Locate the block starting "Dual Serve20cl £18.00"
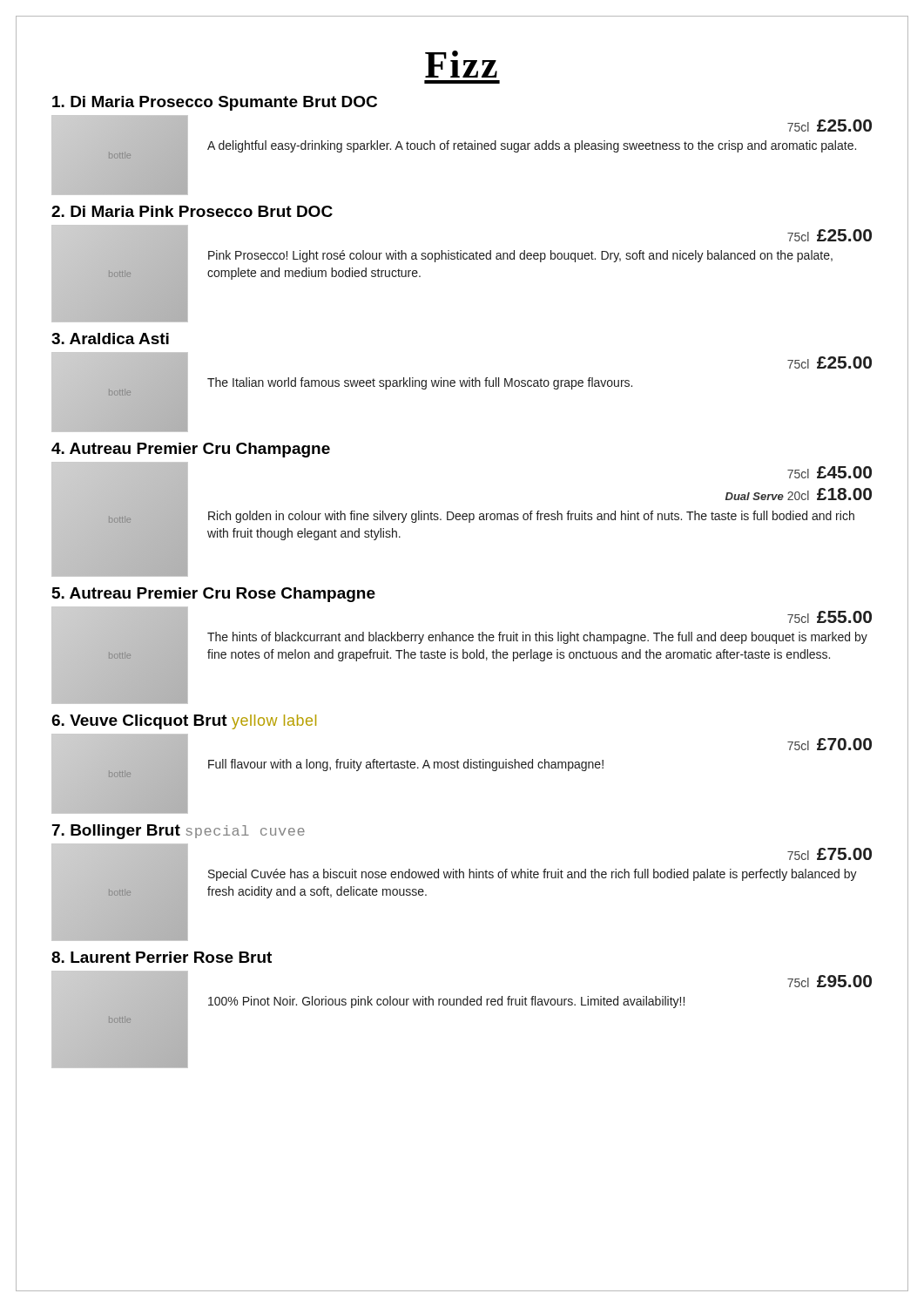The image size is (924, 1307). click(799, 494)
